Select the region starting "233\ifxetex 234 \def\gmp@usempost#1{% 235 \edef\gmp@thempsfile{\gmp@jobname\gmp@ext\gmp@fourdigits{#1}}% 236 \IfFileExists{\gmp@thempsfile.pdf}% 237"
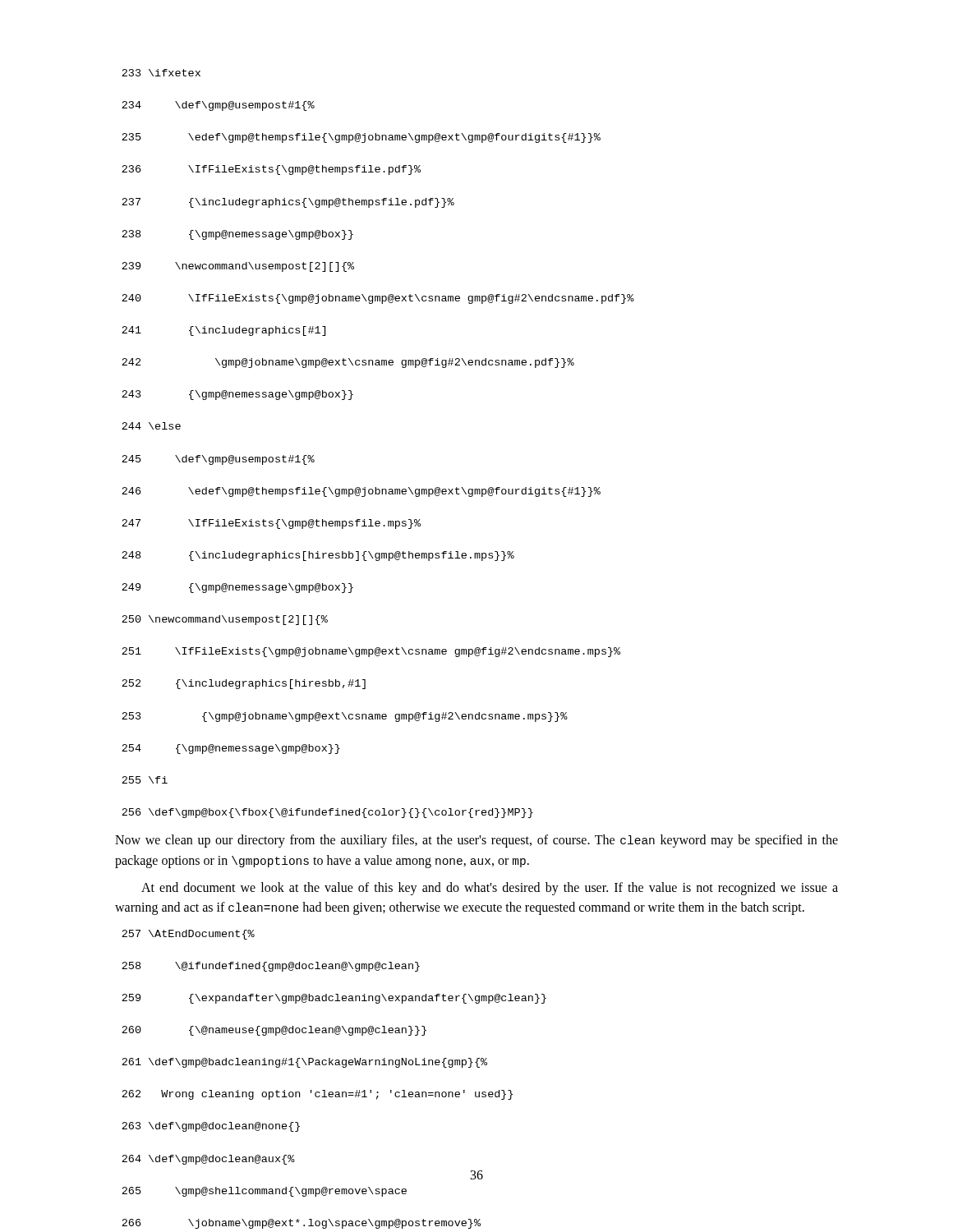The height and width of the screenshot is (1232, 953). [x=161, y=73]
